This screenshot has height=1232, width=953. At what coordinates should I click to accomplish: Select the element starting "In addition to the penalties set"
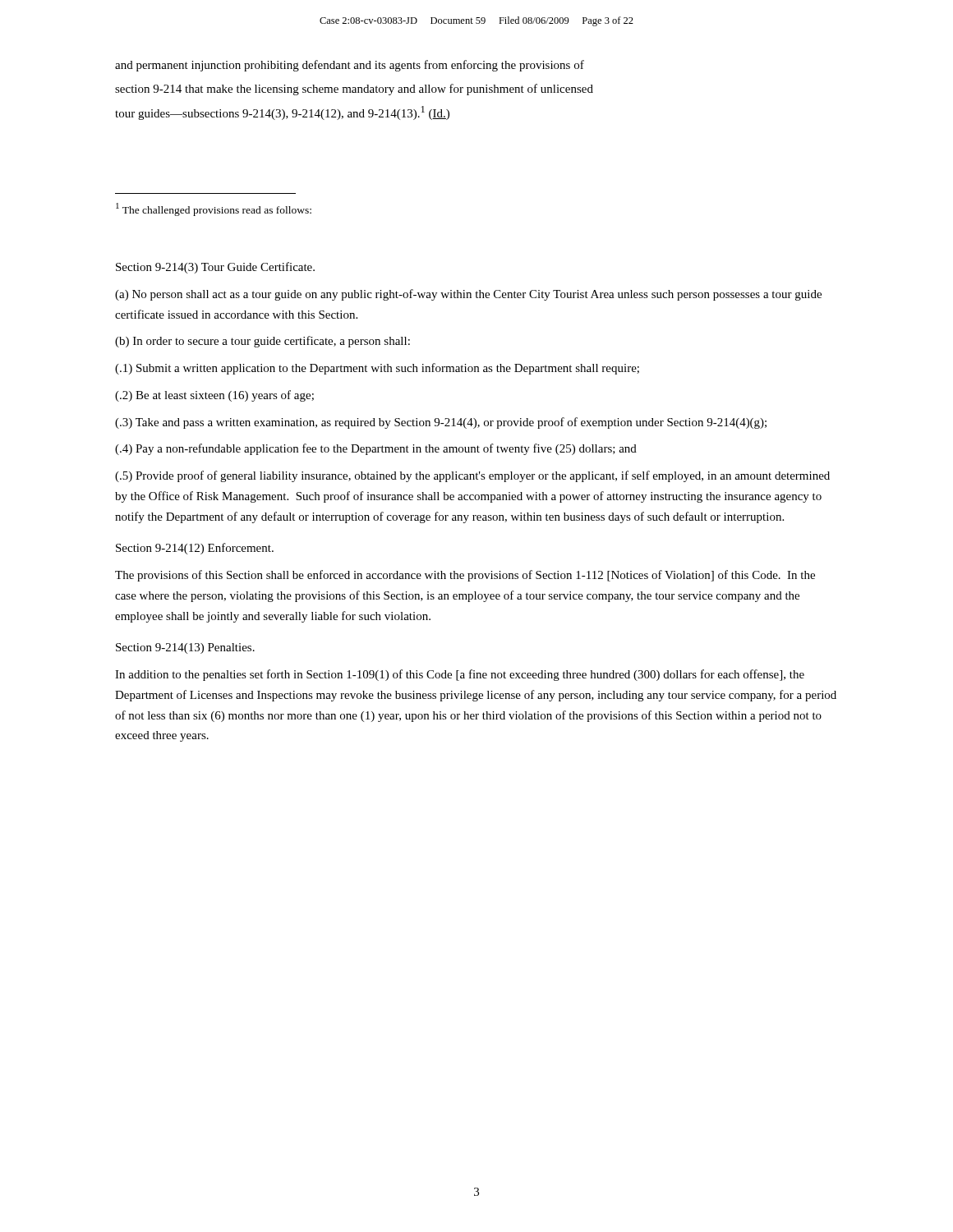pyautogui.click(x=476, y=705)
